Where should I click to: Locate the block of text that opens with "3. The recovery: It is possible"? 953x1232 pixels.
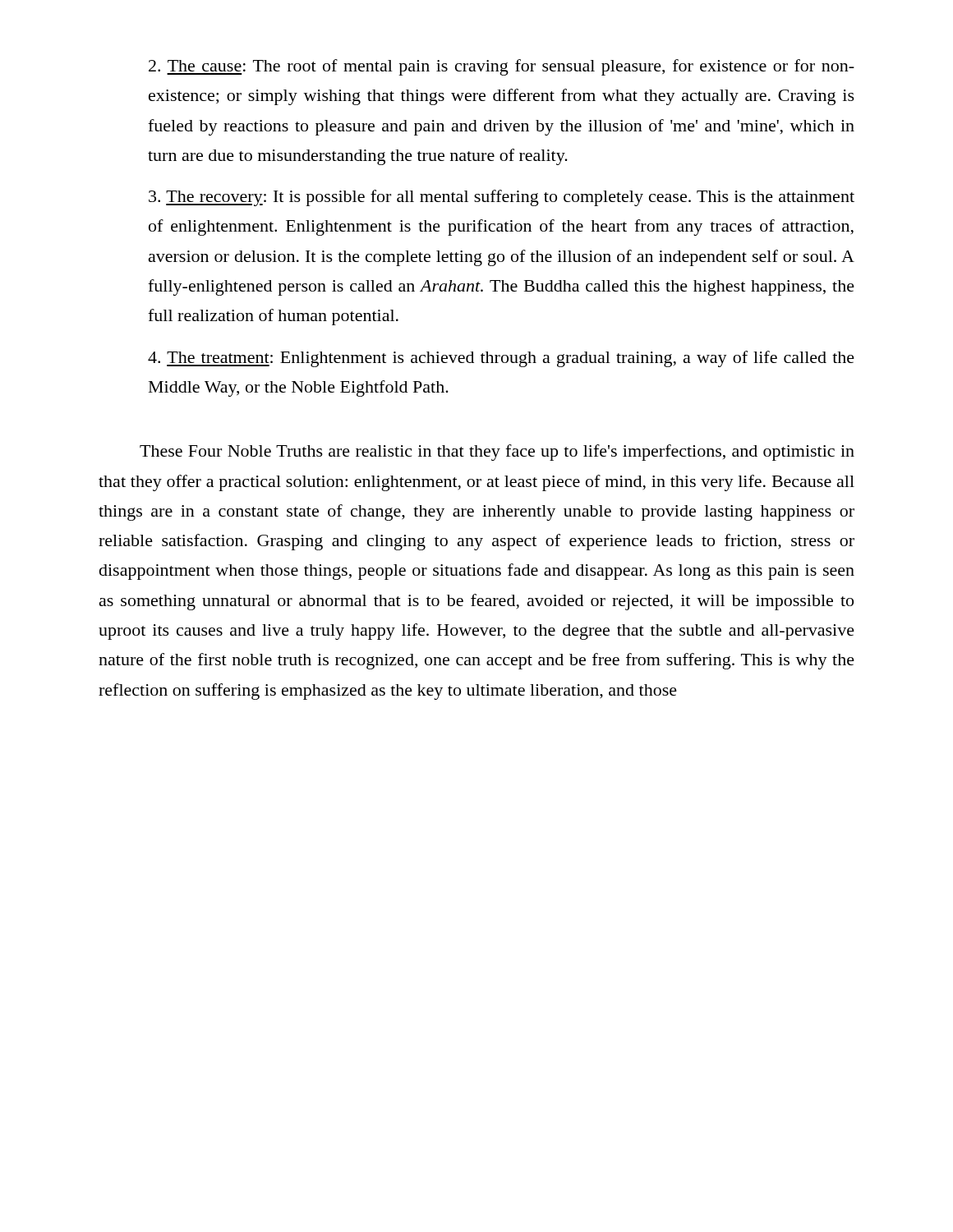pyautogui.click(x=501, y=256)
